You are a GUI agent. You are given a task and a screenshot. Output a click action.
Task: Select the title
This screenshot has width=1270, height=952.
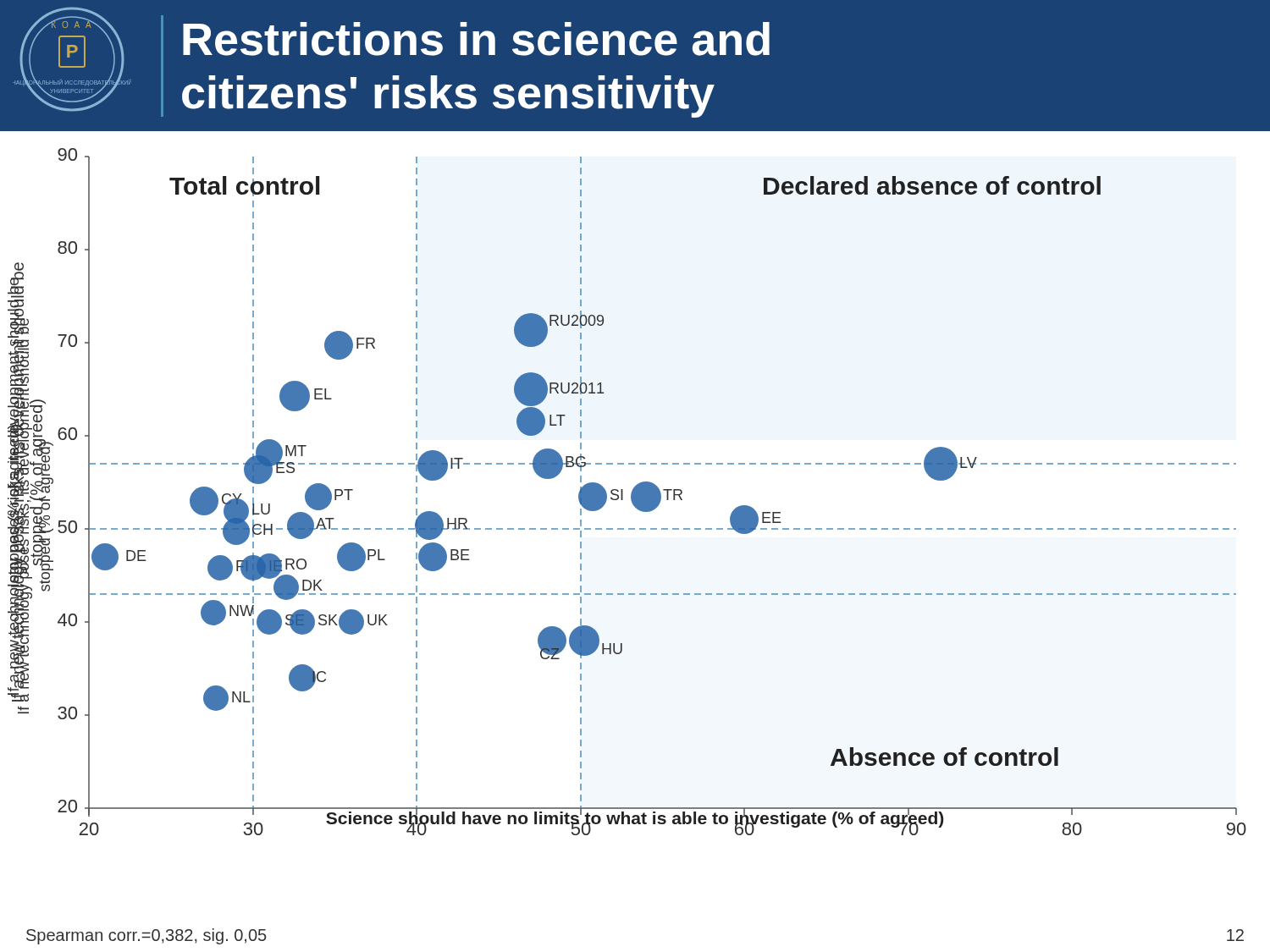tap(476, 66)
